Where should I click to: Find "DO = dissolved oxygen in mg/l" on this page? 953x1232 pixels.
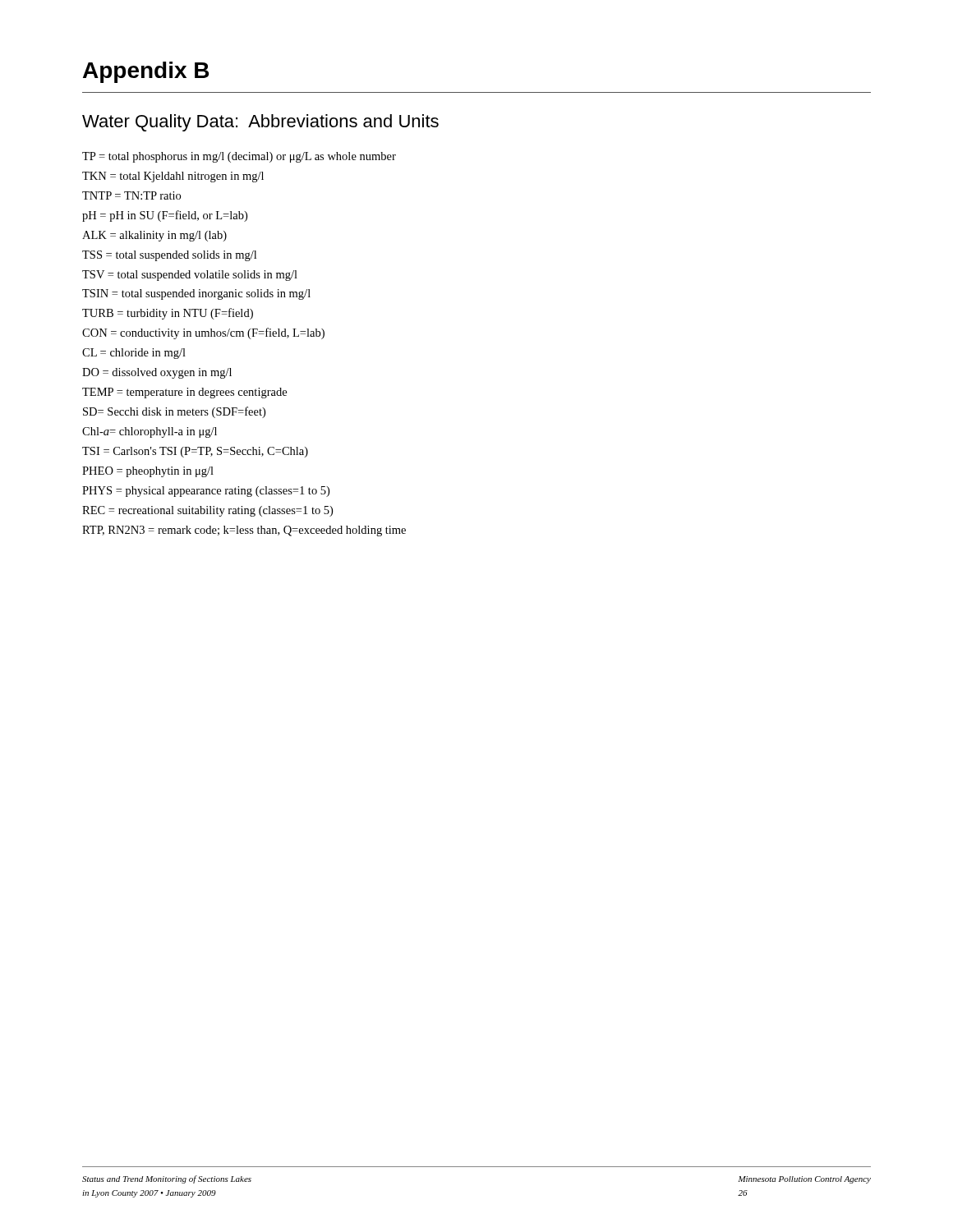[157, 372]
